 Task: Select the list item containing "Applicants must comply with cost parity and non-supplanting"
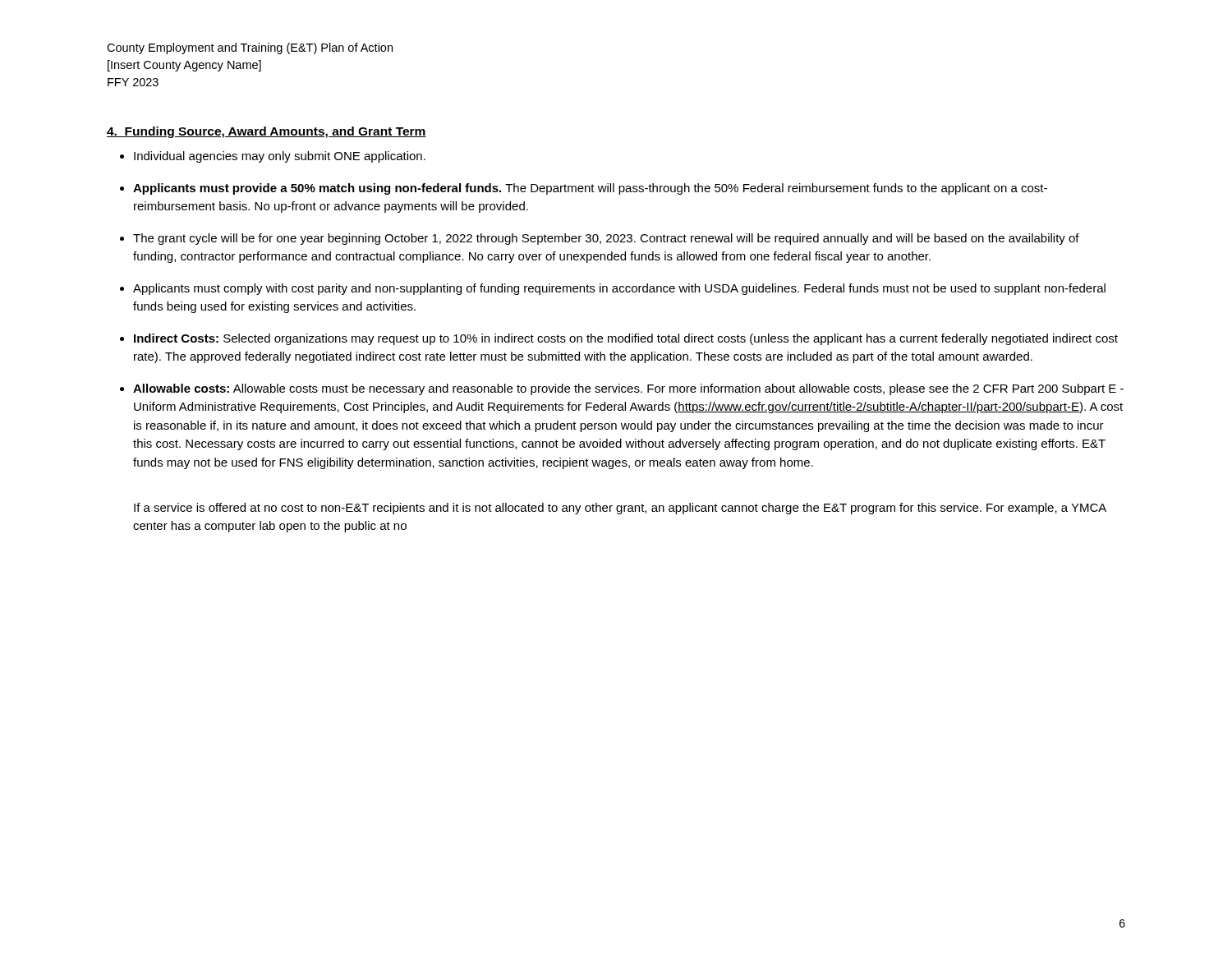click(x=620, y=297)
